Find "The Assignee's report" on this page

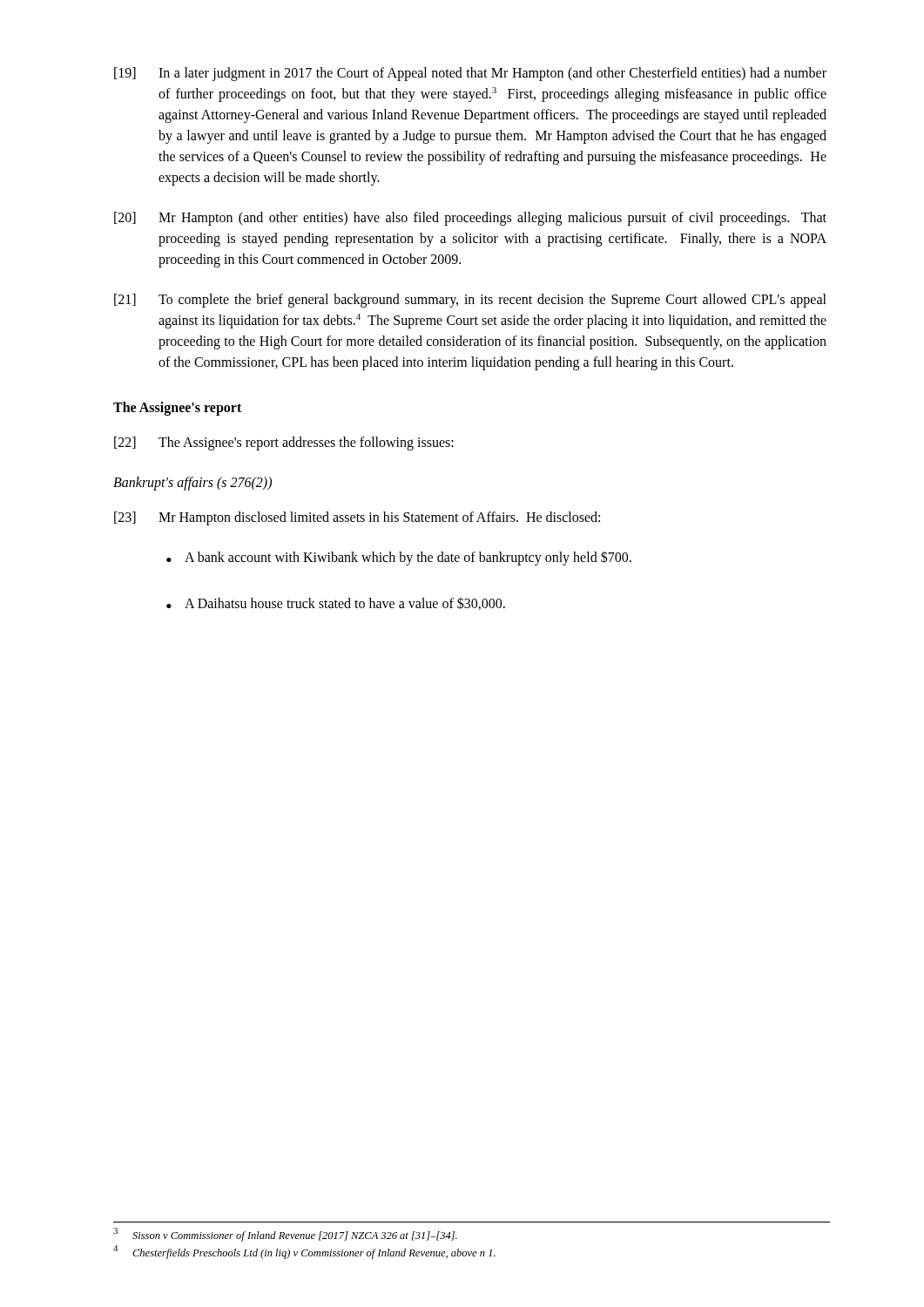[177, 409]
